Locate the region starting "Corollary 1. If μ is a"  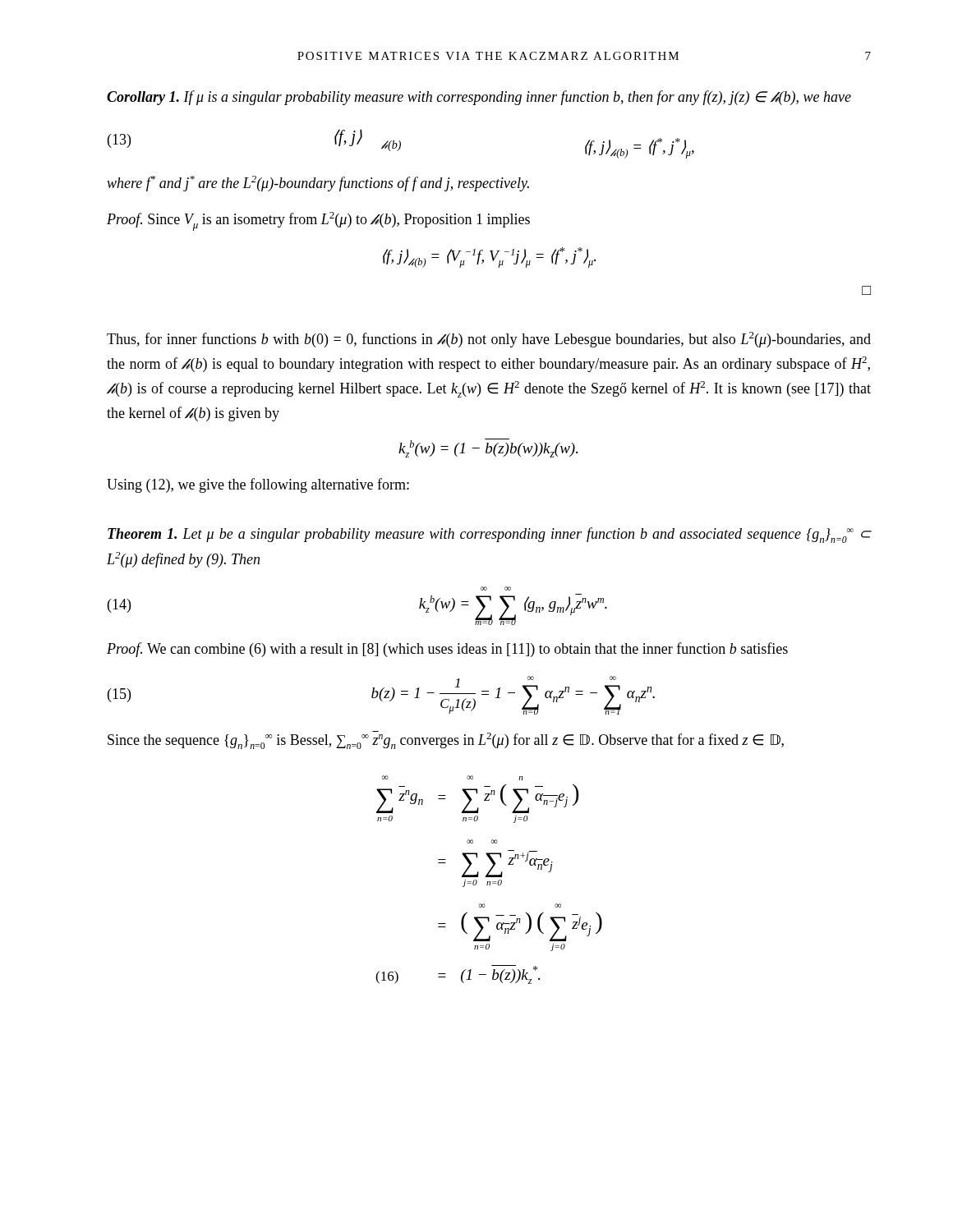(489, 98)
